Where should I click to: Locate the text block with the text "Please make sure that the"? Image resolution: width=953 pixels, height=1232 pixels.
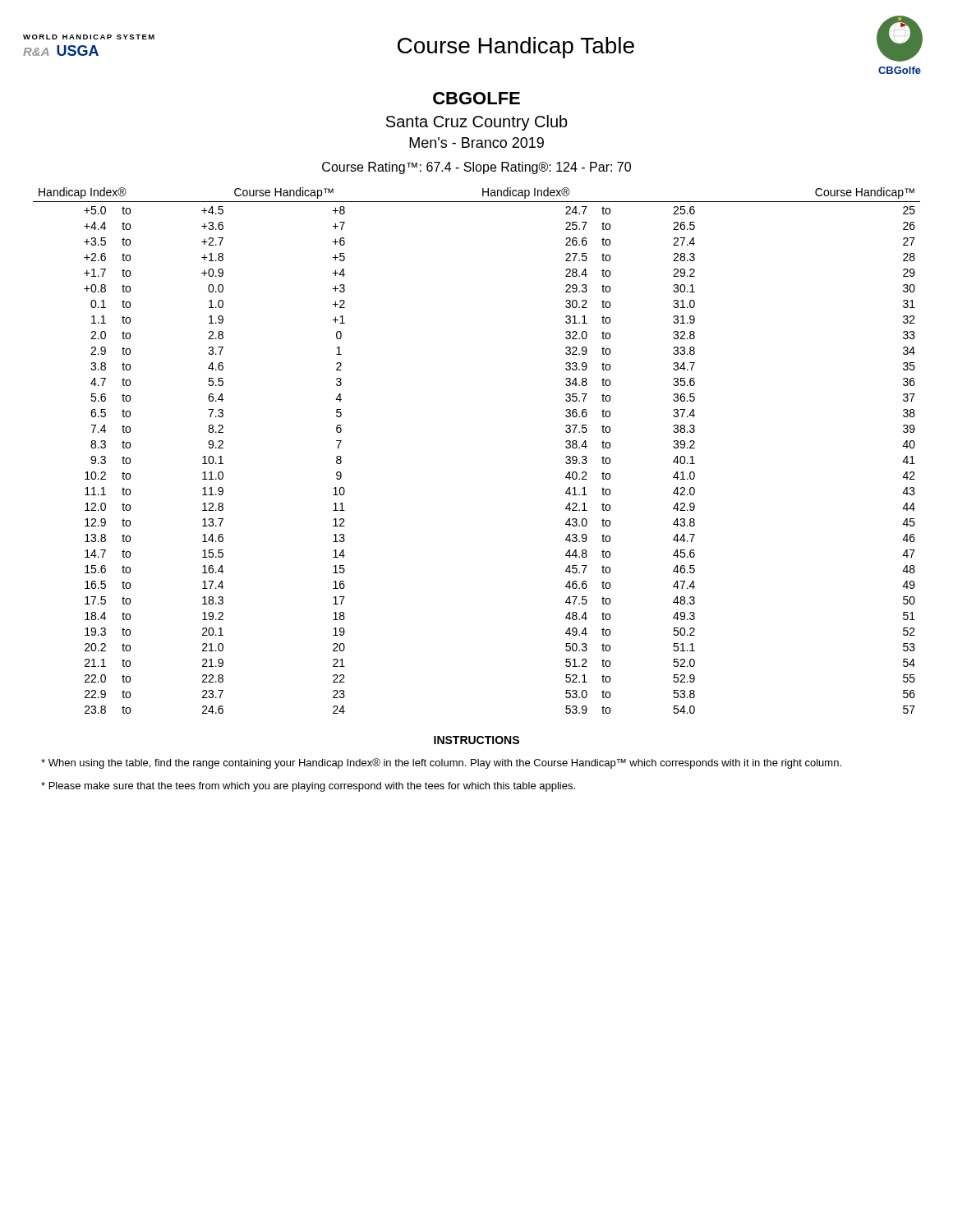(309, 786)
